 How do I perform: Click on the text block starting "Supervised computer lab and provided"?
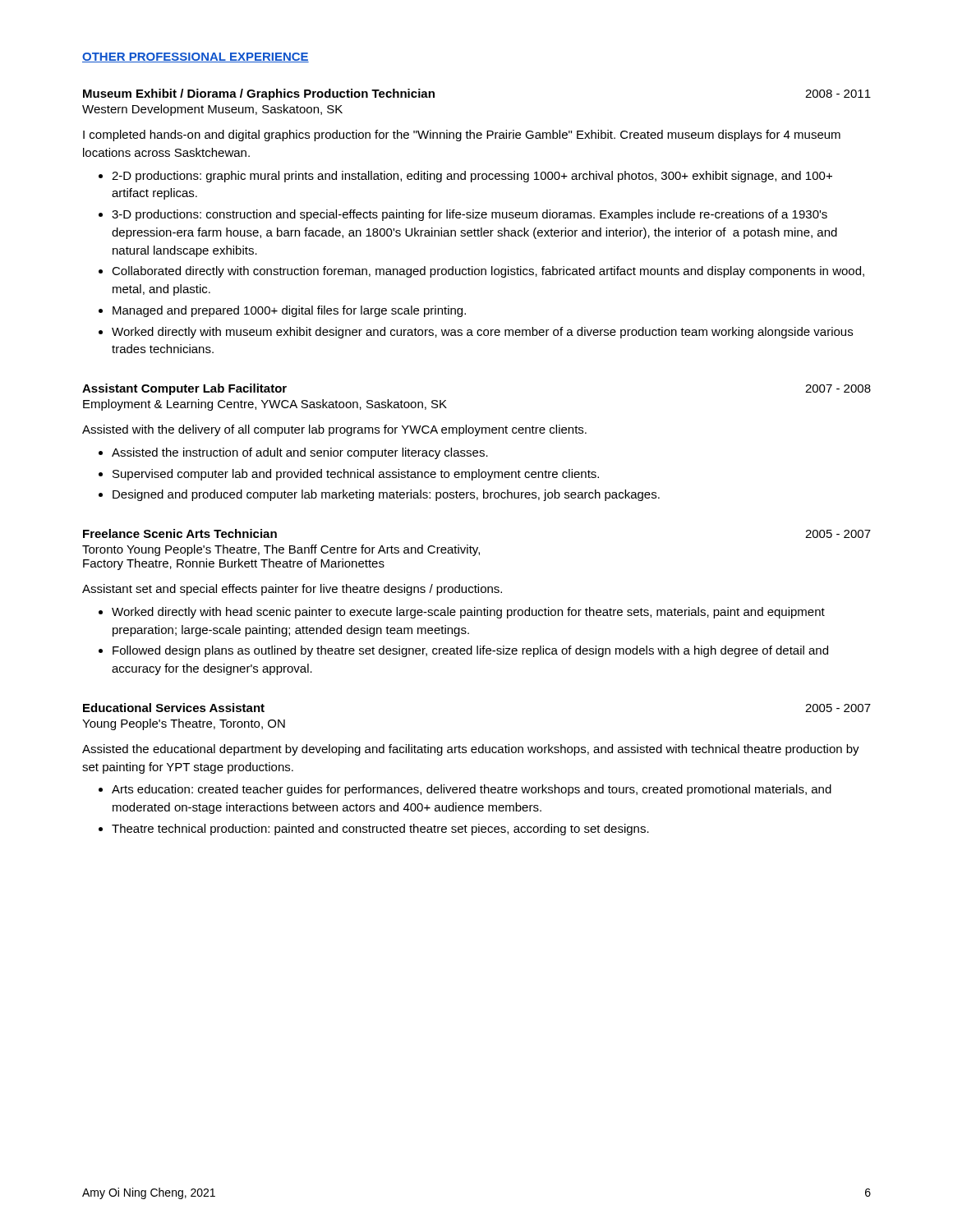click(356, 473)
